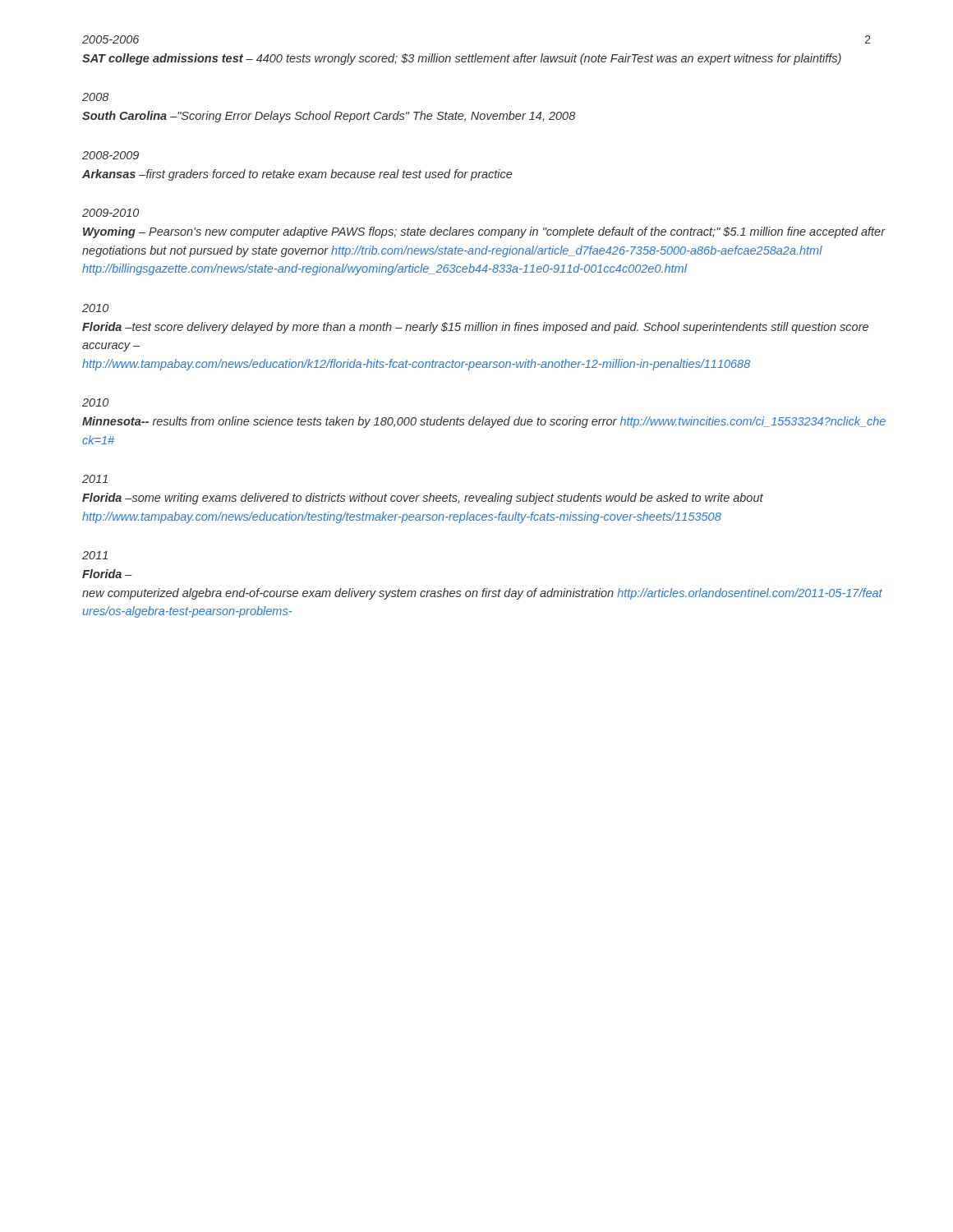Find the passage starting "2005-2006 SAT college admissions test – 4400 tests"

click(x=485, y=49)
